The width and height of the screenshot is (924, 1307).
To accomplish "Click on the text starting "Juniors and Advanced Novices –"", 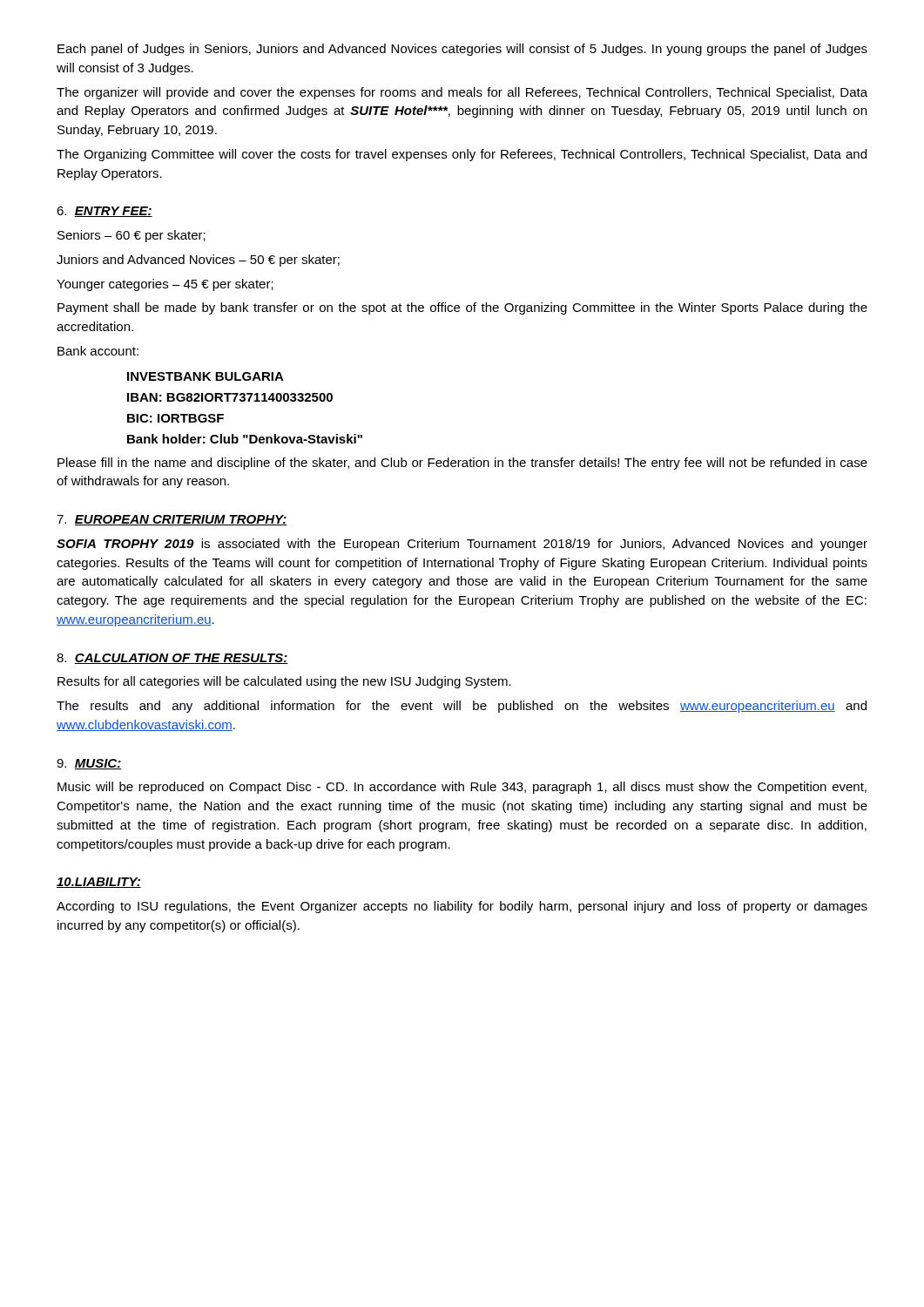I will coord(198,261).
